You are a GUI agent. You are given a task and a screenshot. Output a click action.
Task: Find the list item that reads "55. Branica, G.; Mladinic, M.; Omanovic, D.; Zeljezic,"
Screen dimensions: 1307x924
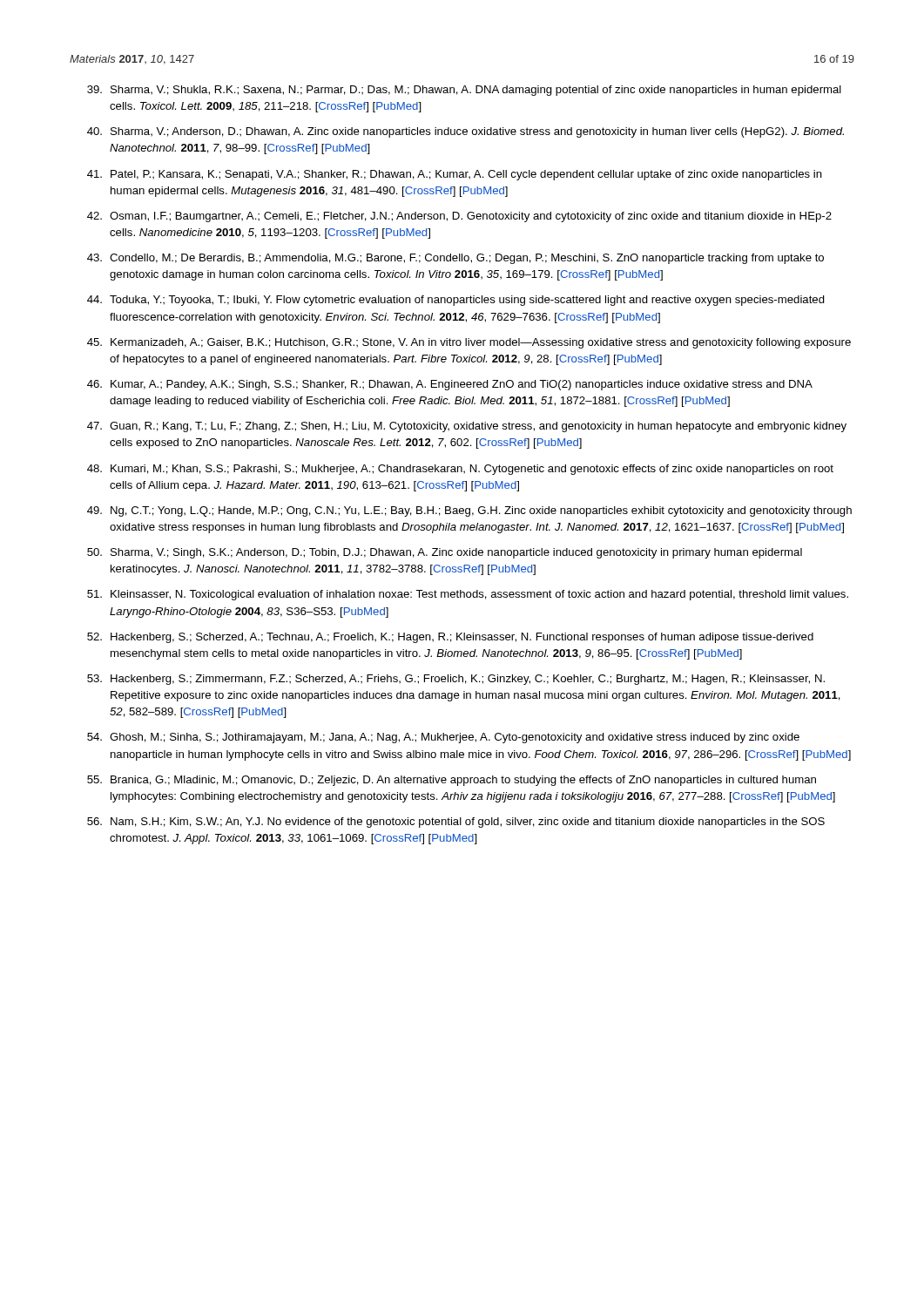(x=462, y=788)
